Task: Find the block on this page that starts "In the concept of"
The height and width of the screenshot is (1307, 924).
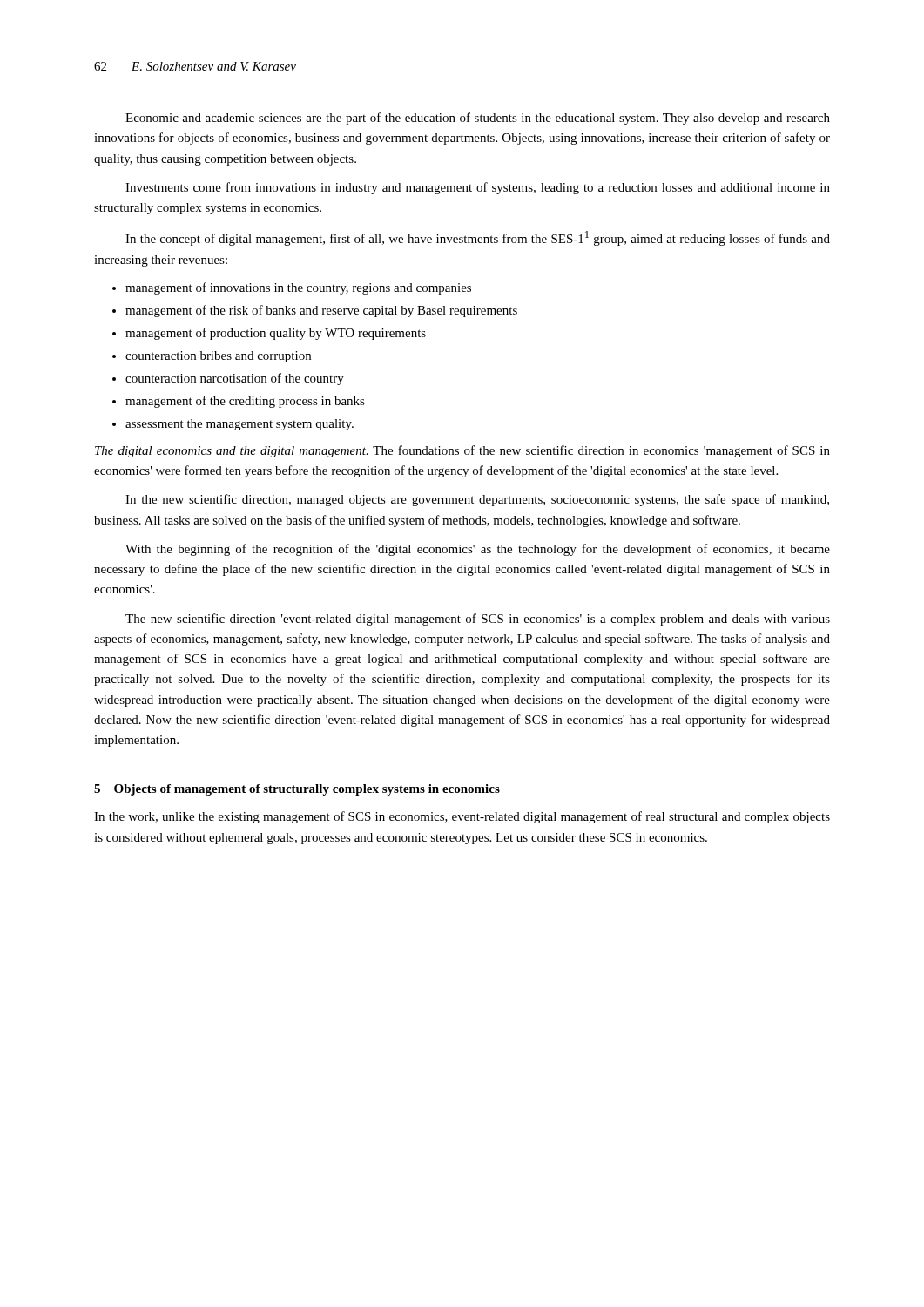Action: (462, 247)
